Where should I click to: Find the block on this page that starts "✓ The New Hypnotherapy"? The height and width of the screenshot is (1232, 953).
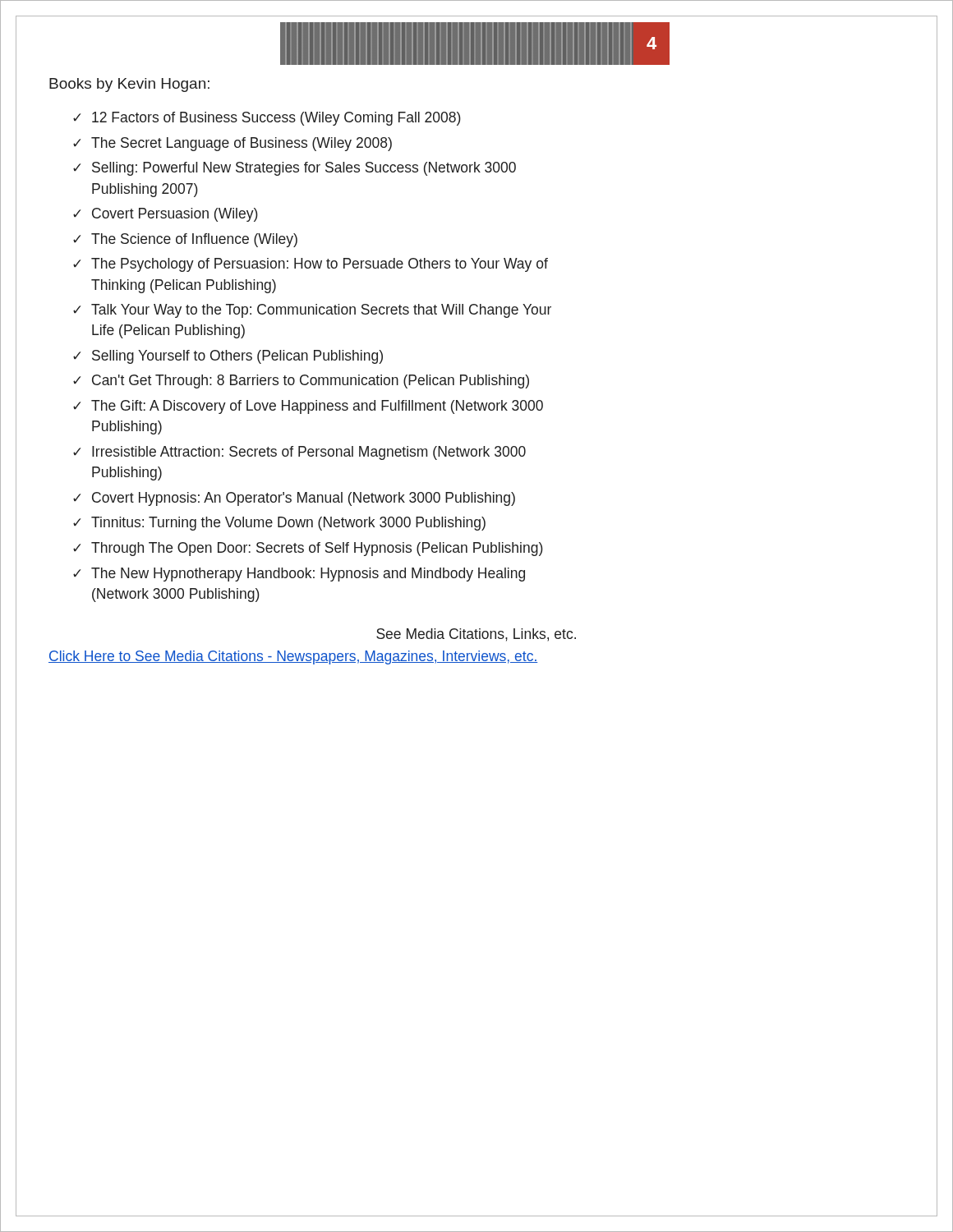coord(488,584)
